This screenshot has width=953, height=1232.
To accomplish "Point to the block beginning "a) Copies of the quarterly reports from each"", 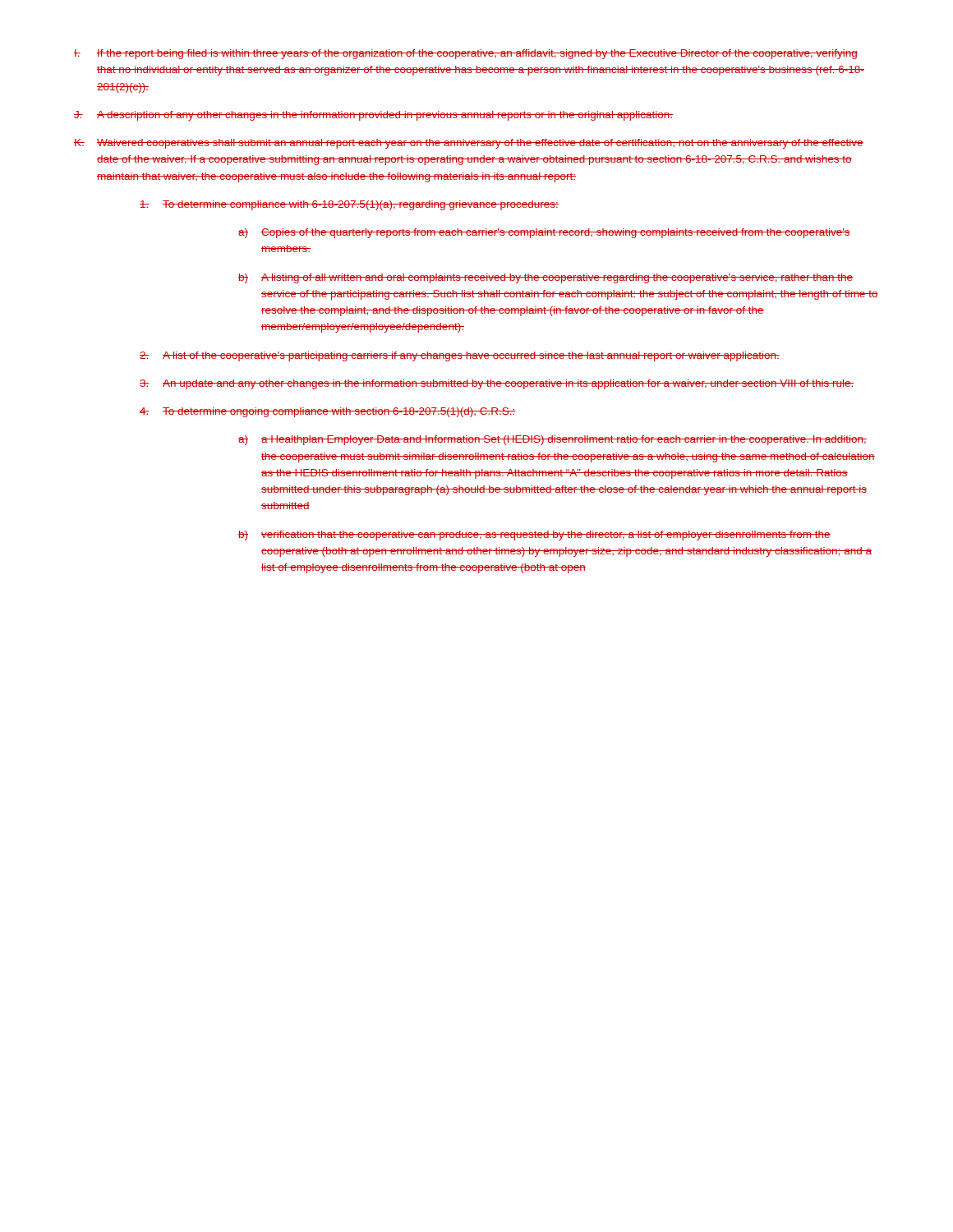I will click(x=559, y=241).
